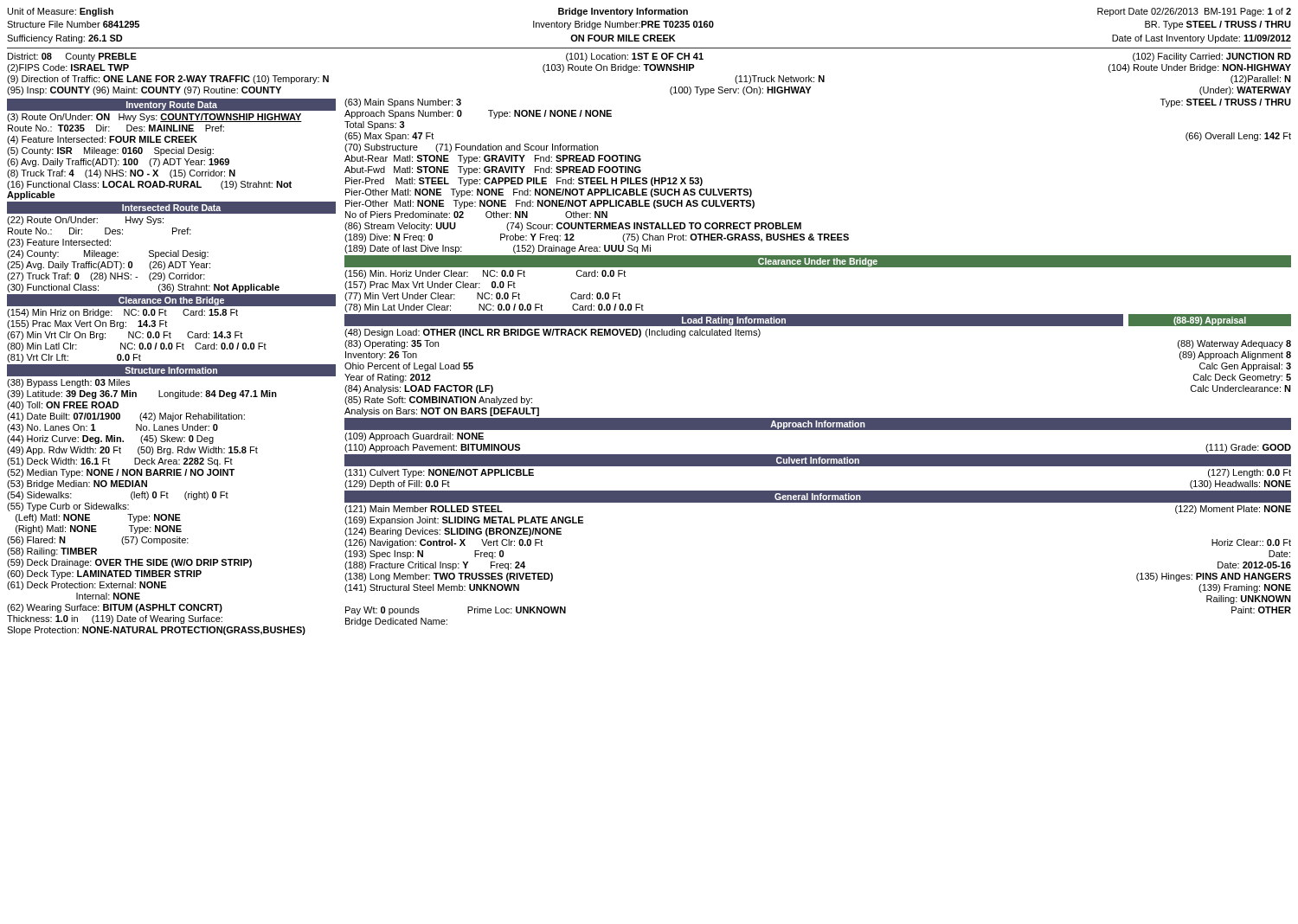Select the text that reads "(124) Bearing Devices: SLIDING (BRONZE)/NONE"
The width and height of the screenshot is (1298, 924).
point(453,531)
